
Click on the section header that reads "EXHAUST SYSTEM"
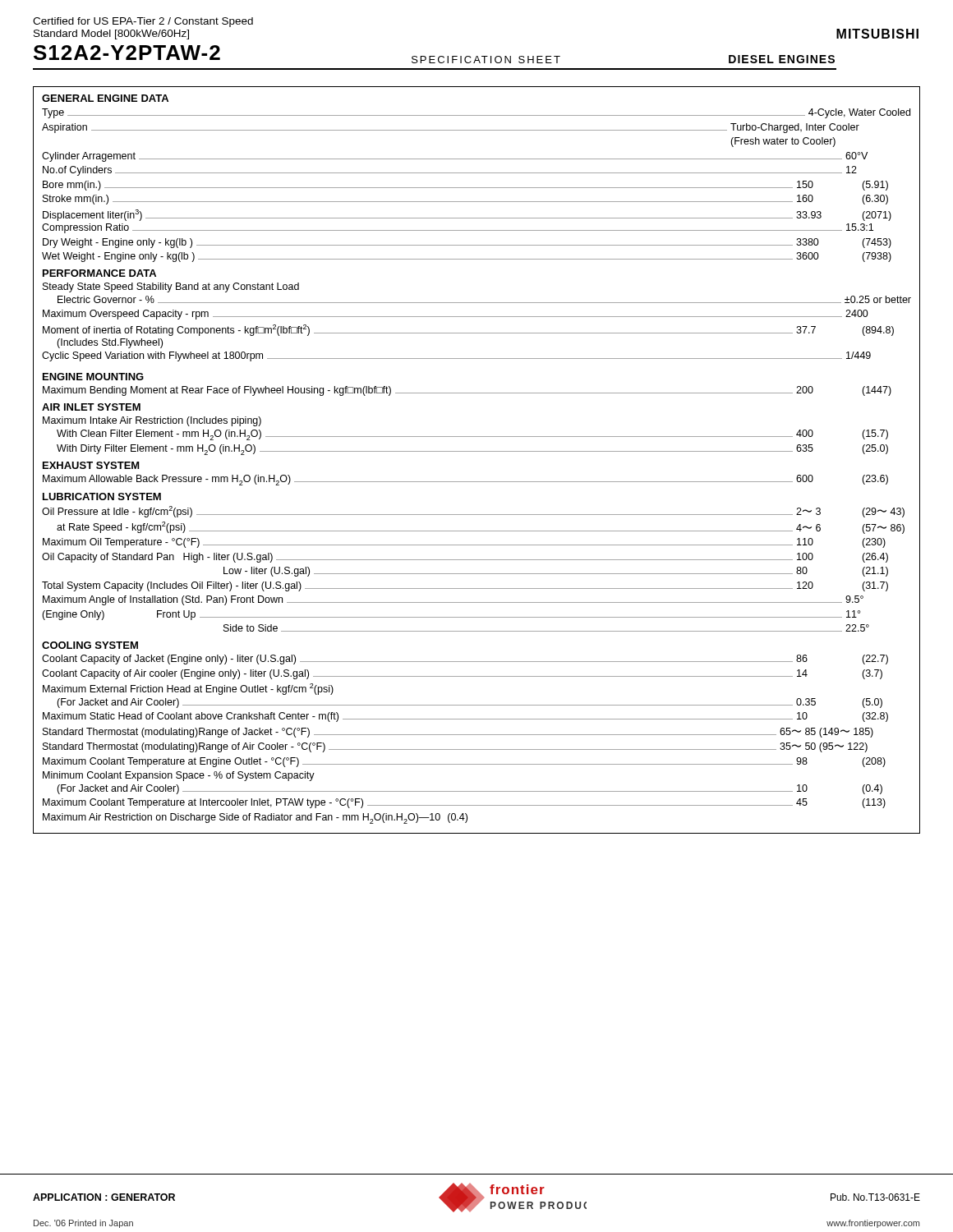click(x=91, y=466)
